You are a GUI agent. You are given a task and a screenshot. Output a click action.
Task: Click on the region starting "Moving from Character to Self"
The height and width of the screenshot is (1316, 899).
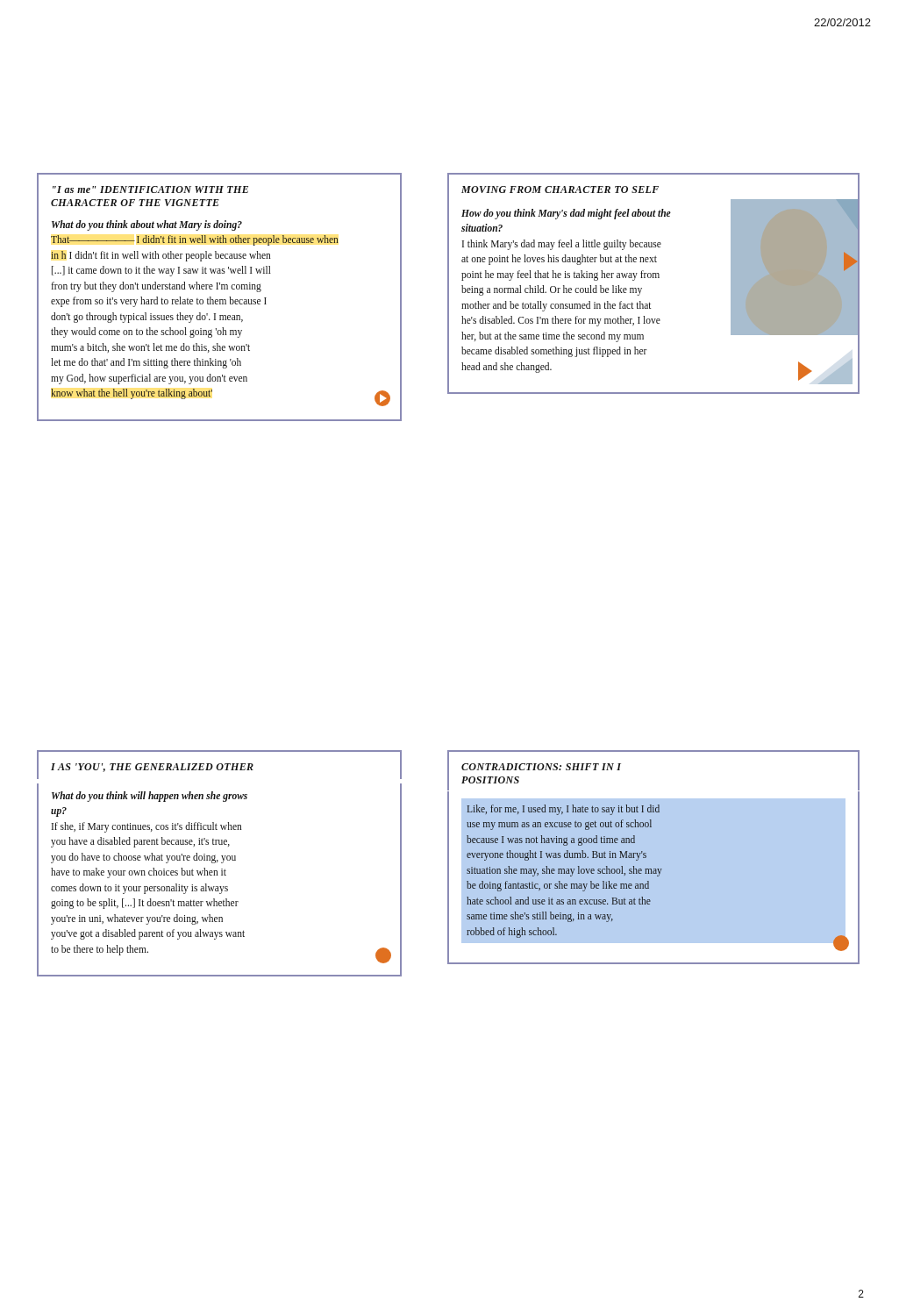click(560, 190)
